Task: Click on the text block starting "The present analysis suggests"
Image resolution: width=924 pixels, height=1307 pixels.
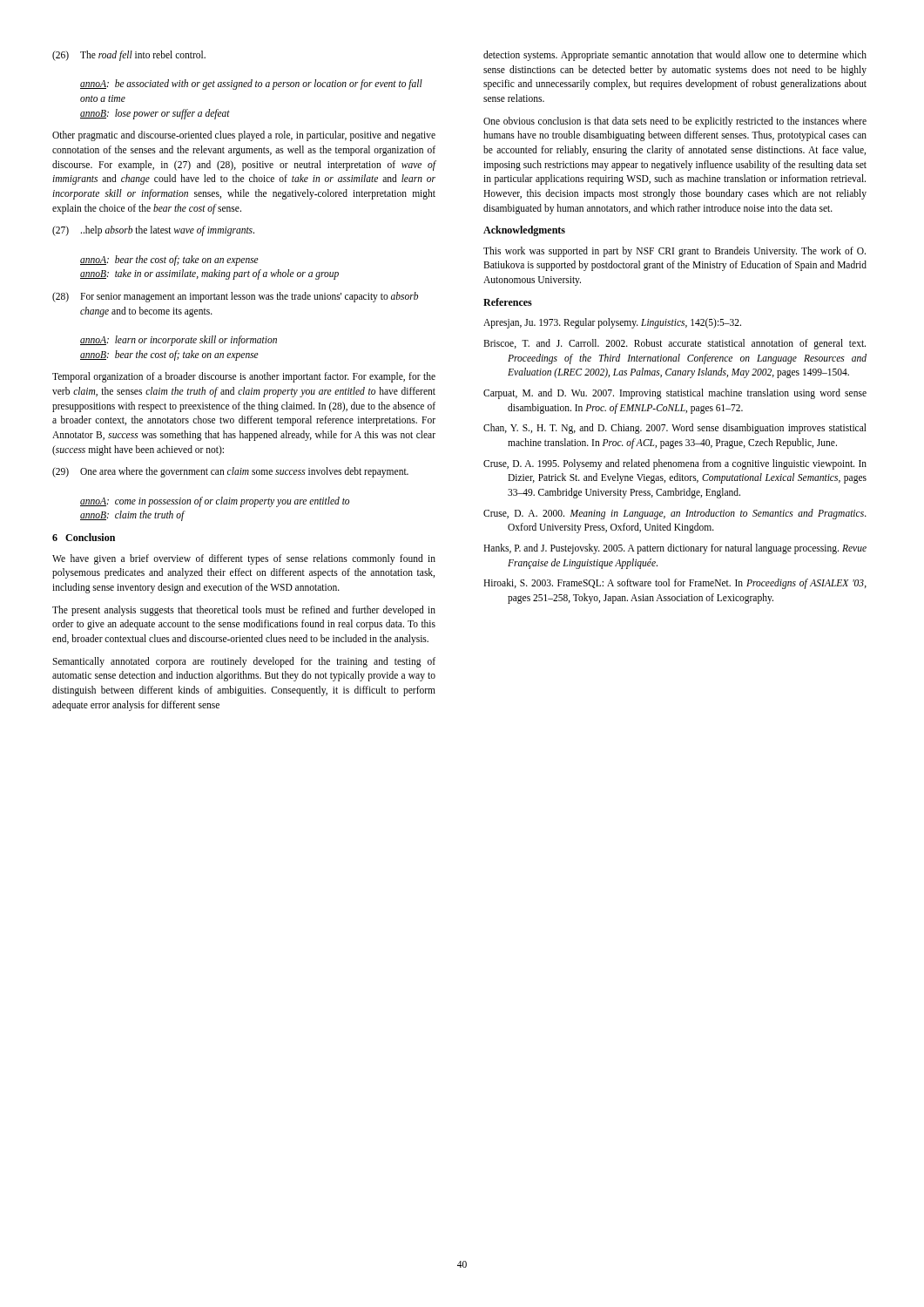Action: tap(244, 624)
